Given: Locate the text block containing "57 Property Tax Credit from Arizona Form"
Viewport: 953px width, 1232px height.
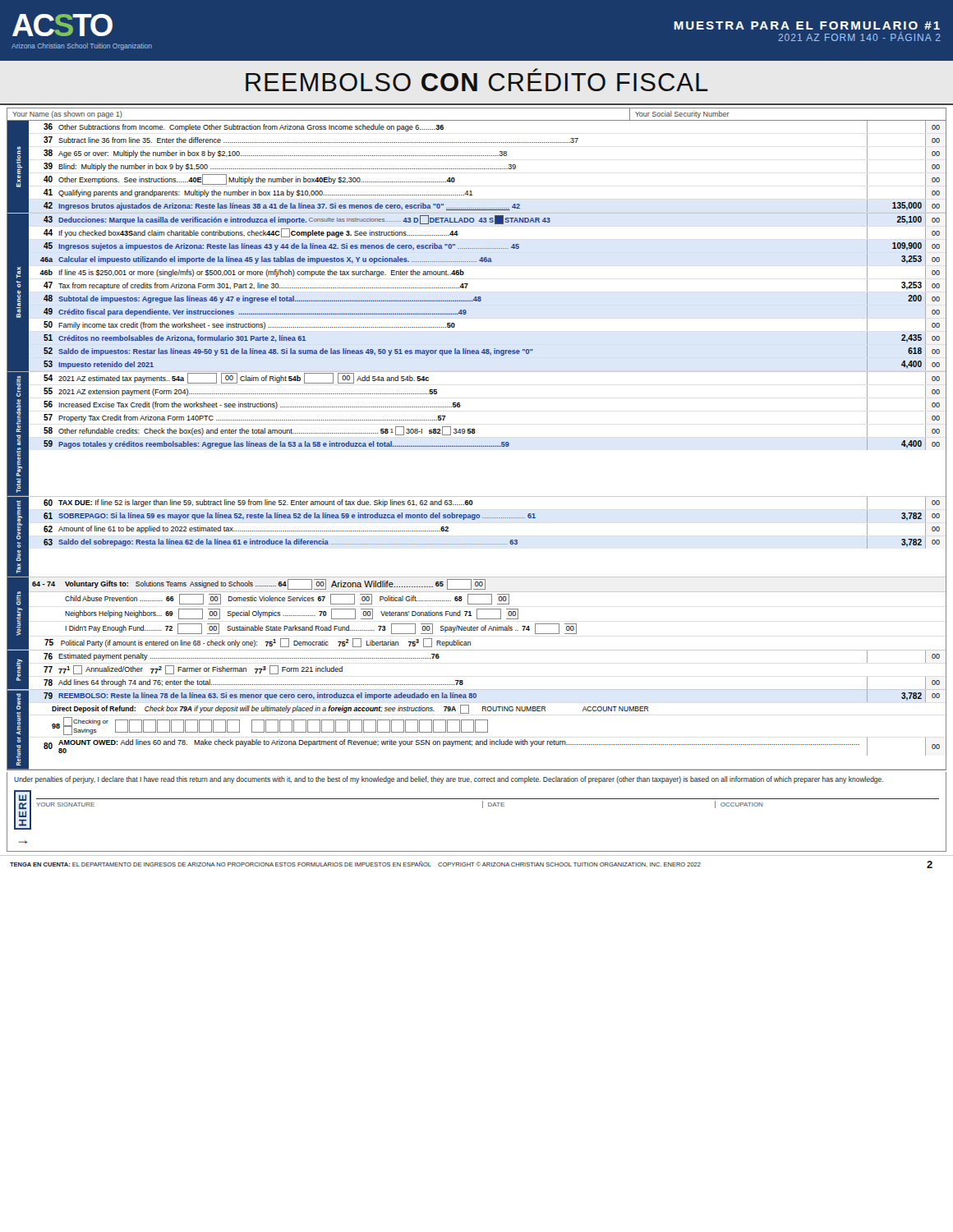Looking at the screenshot, I should (152, 417).
